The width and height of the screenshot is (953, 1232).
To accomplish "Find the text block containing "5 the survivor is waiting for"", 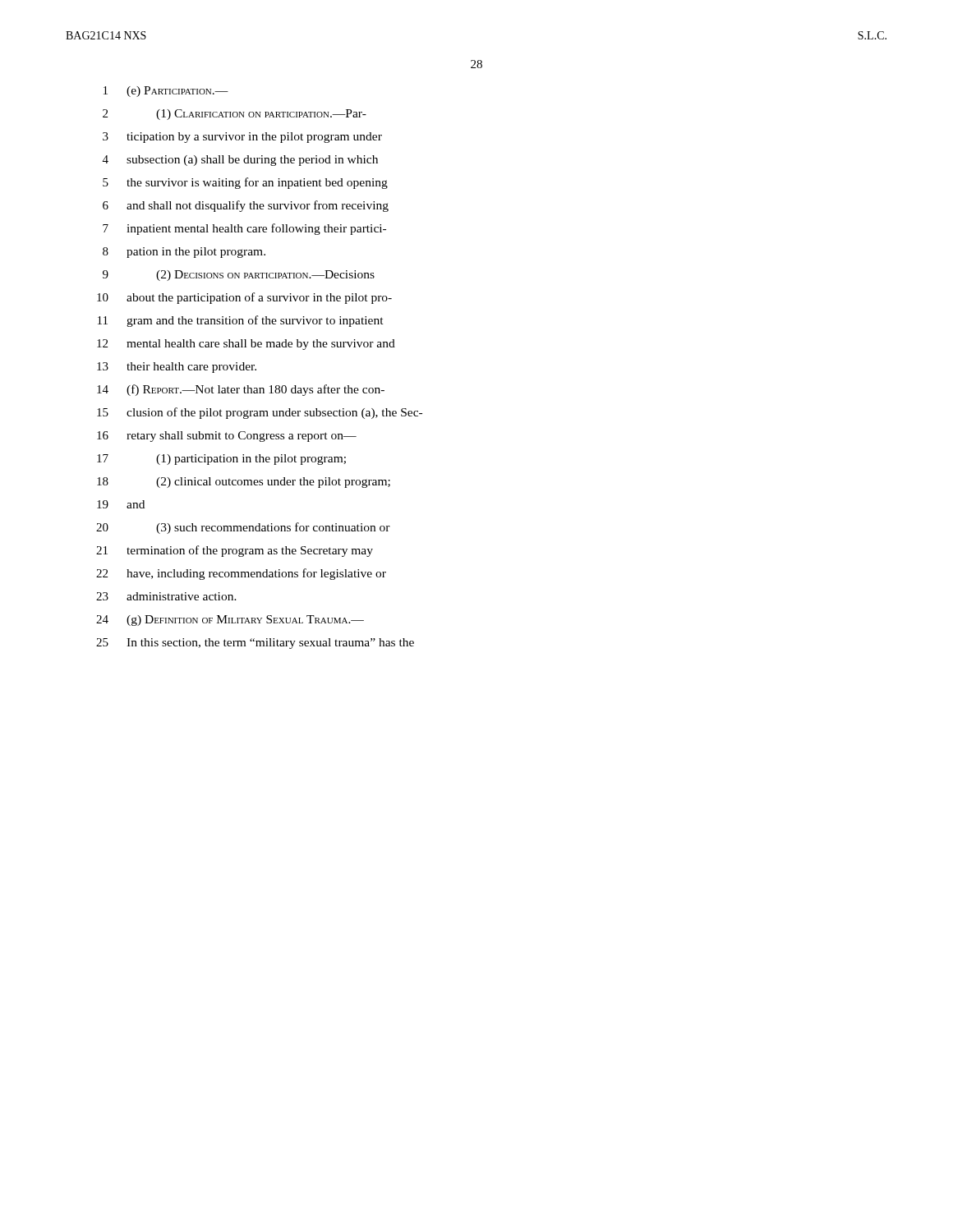I will point(245,183).
